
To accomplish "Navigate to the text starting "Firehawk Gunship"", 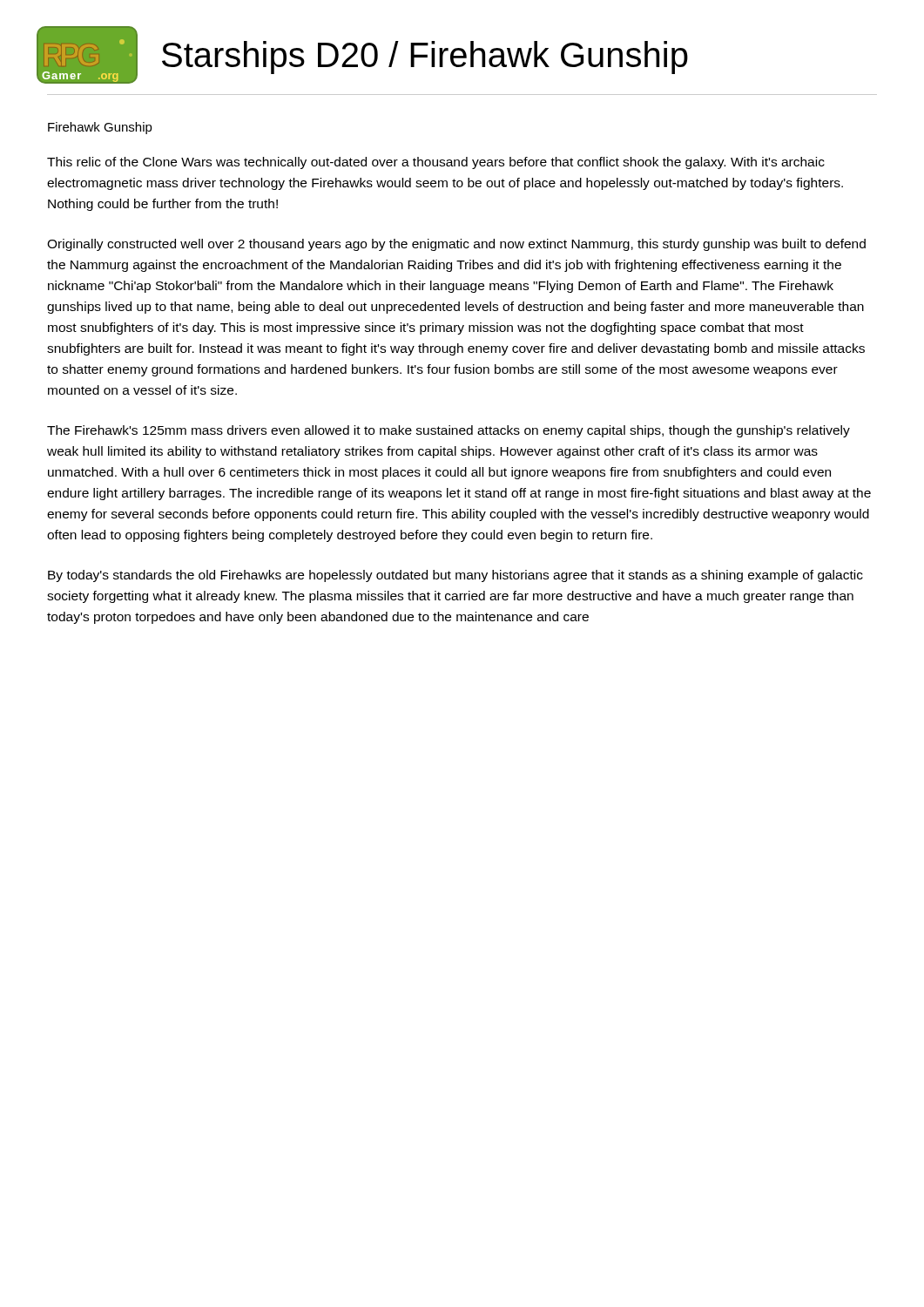I will click(100, 127).
